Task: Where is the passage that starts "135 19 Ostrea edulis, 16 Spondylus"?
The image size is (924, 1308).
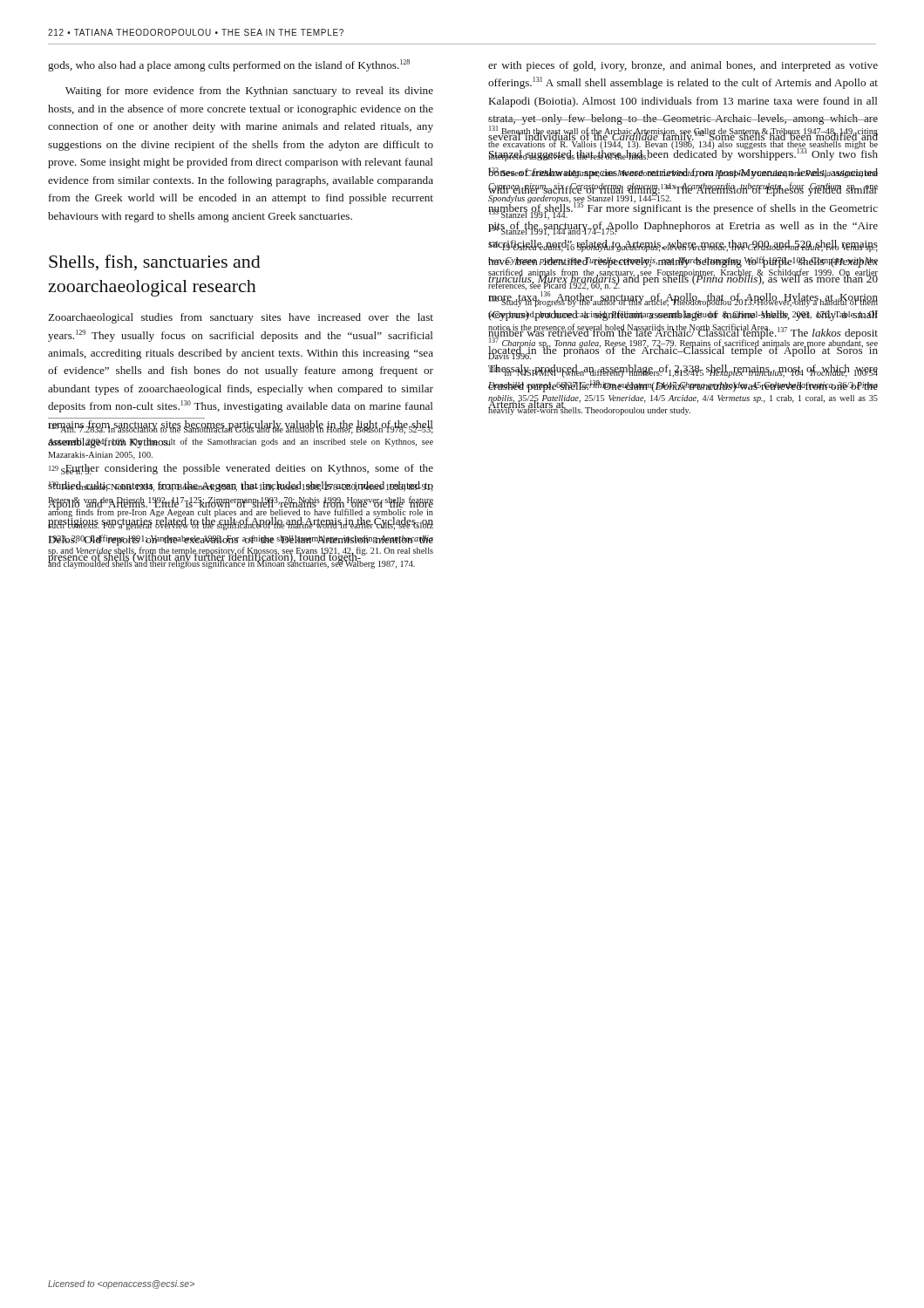Action: pos(683,266)
